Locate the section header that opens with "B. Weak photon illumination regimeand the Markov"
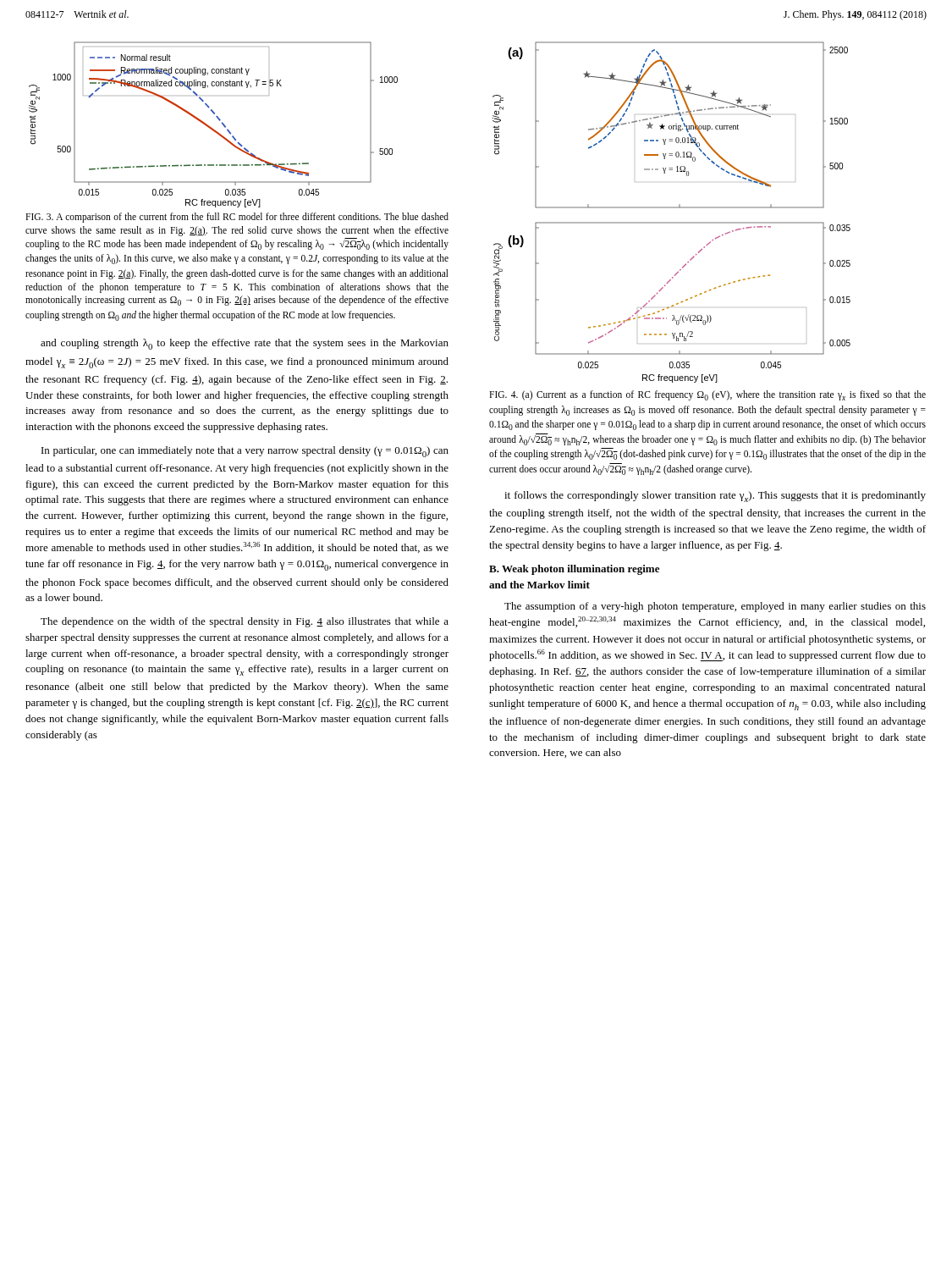 [x=574, y=577]
